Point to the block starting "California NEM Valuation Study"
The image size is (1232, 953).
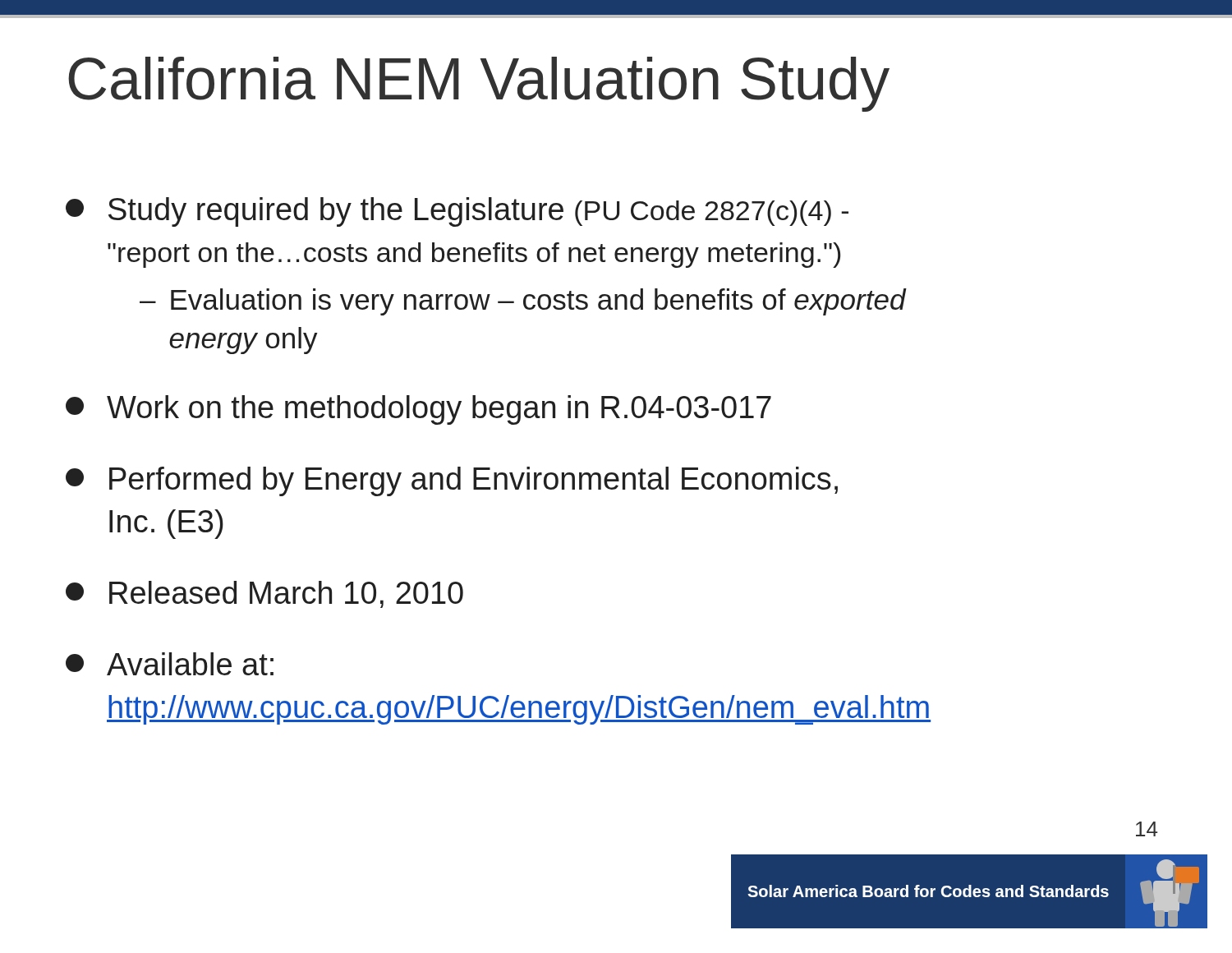point(616,79)
